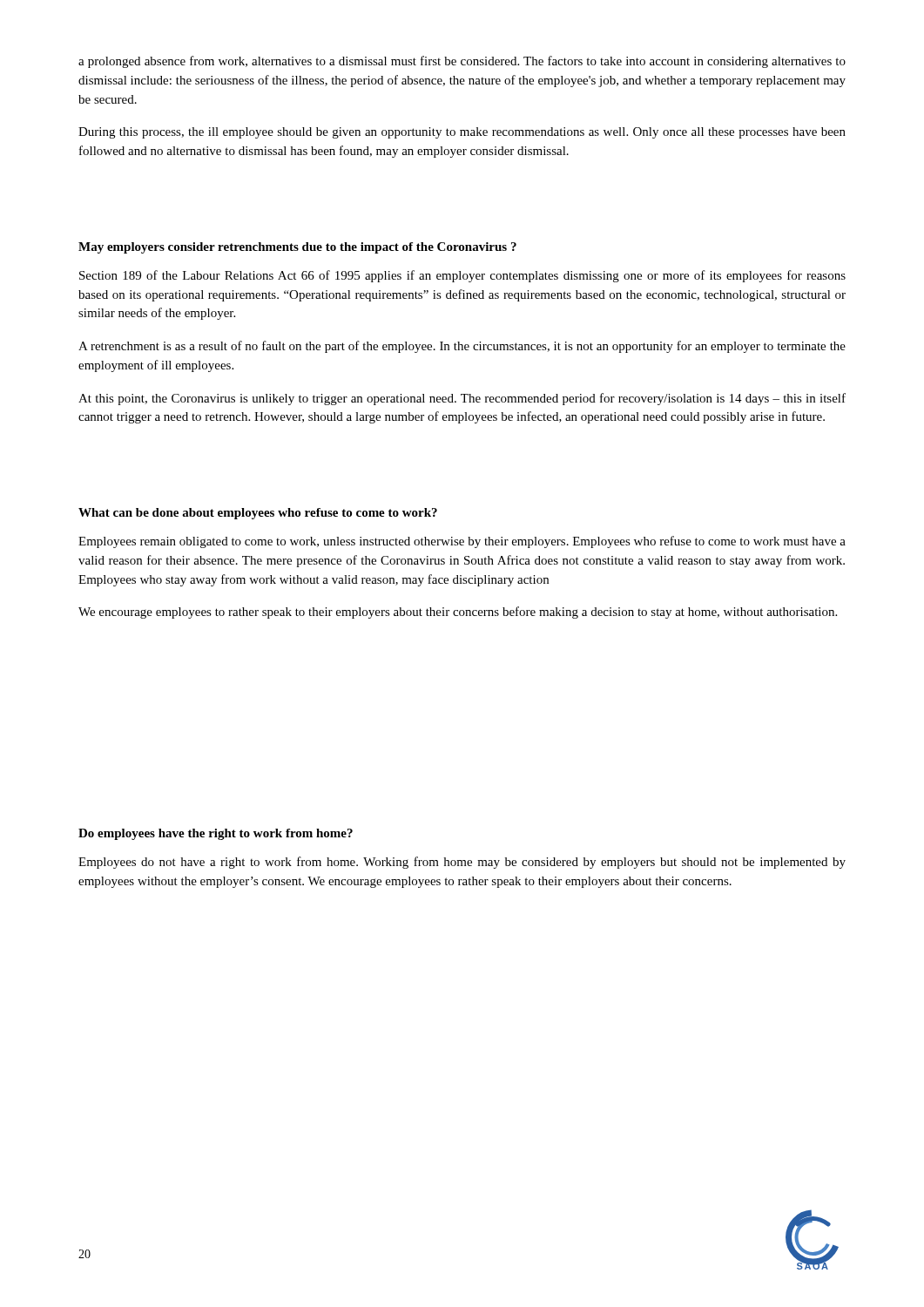
Task: Navigate to the passage starting "What can be"
Action: pyautogui.click(x=258, y=512)
